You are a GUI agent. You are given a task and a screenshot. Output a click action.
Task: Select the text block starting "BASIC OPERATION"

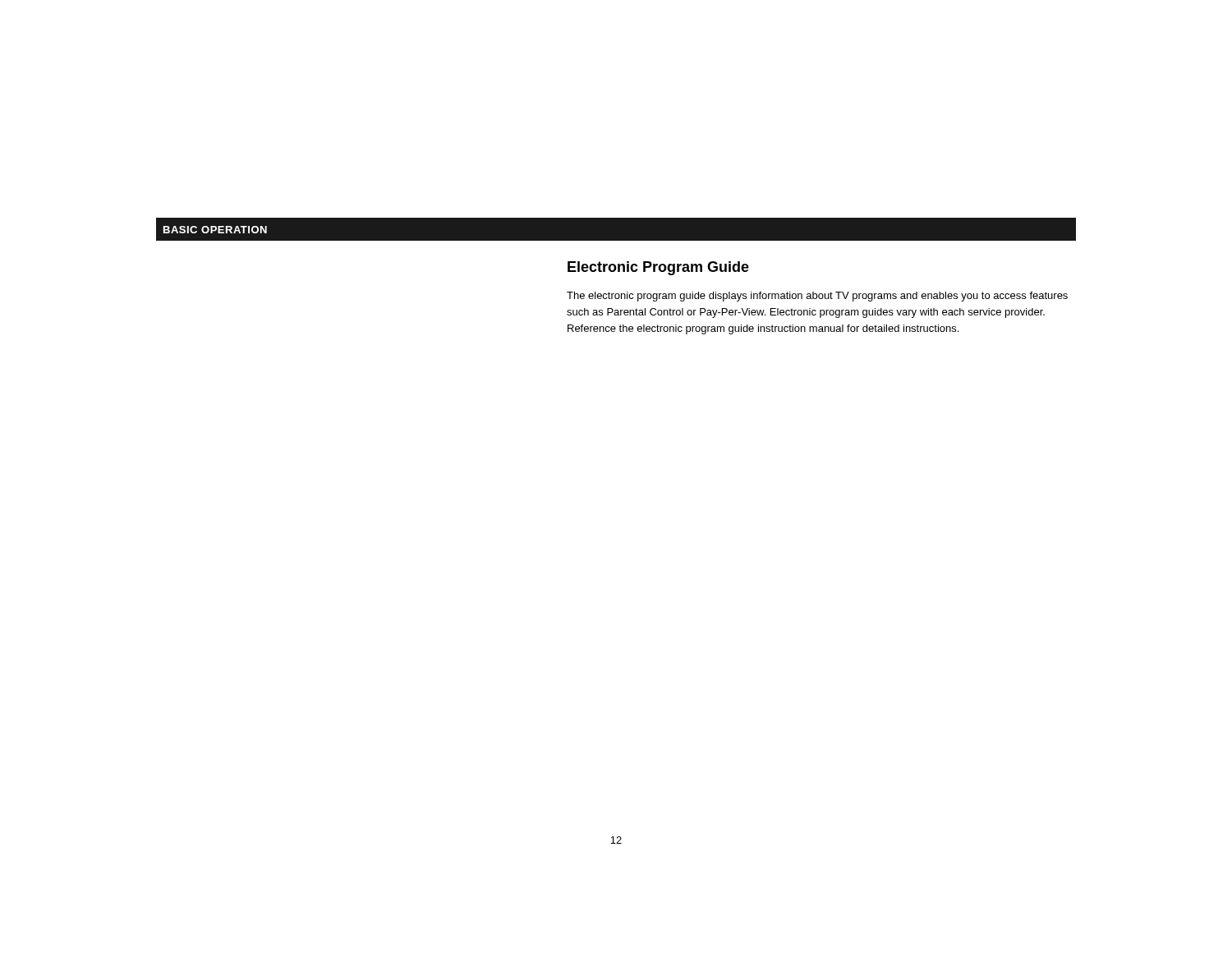[215, 229]
